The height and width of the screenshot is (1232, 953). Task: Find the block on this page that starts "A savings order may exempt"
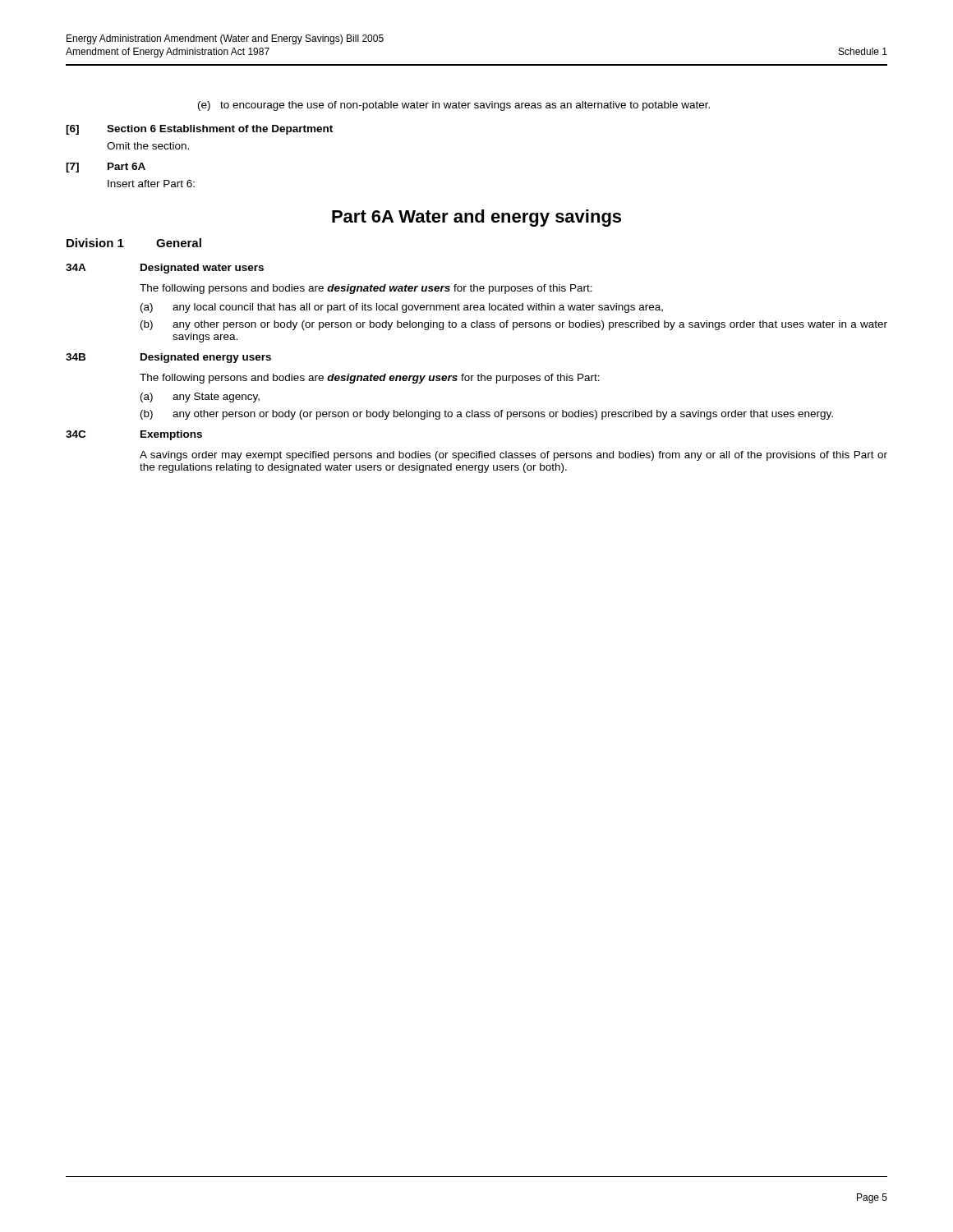pyautogui.click(x=513, y=461)
